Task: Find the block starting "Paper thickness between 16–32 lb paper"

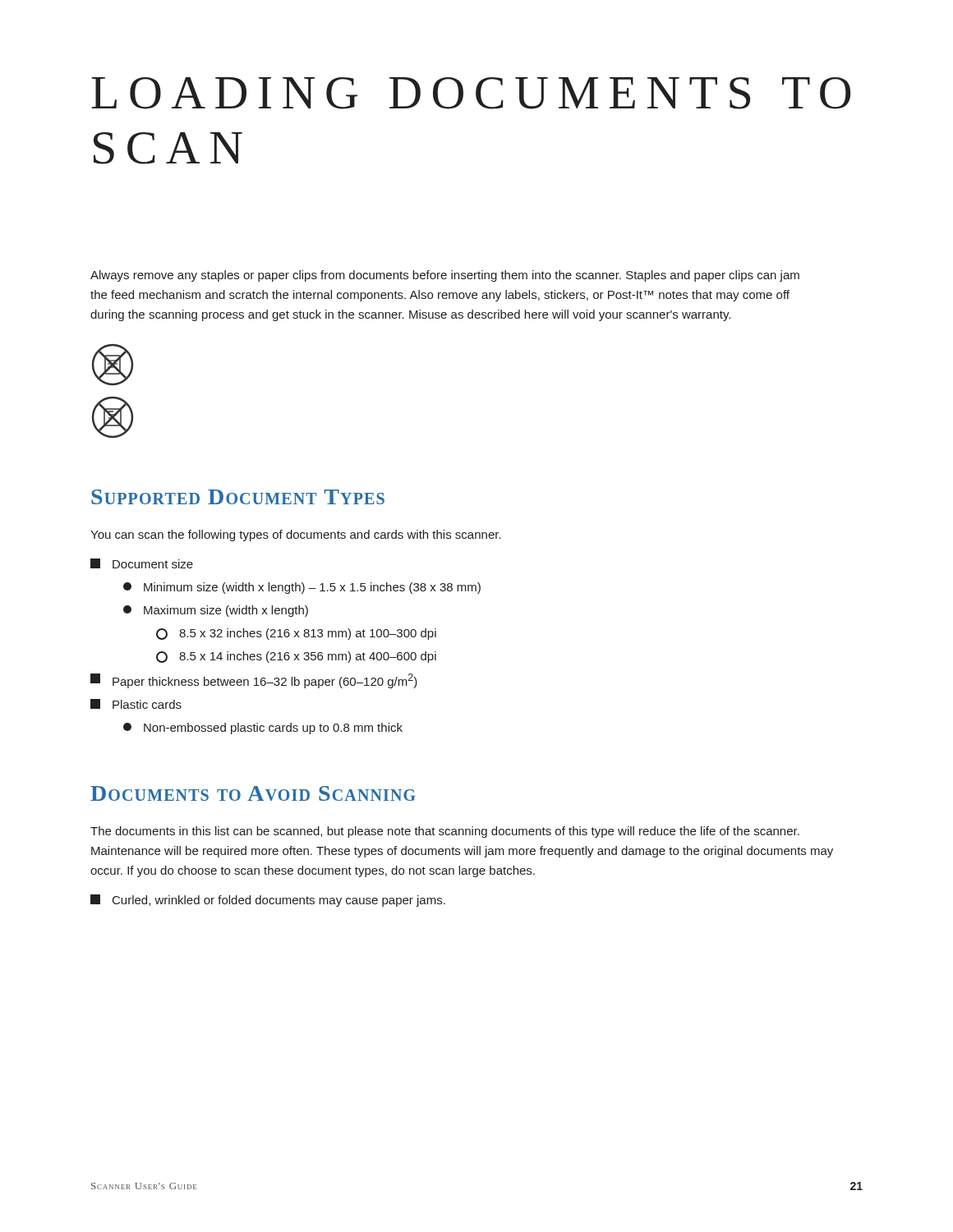Action: pyautogui.click(x=254, y=681)
